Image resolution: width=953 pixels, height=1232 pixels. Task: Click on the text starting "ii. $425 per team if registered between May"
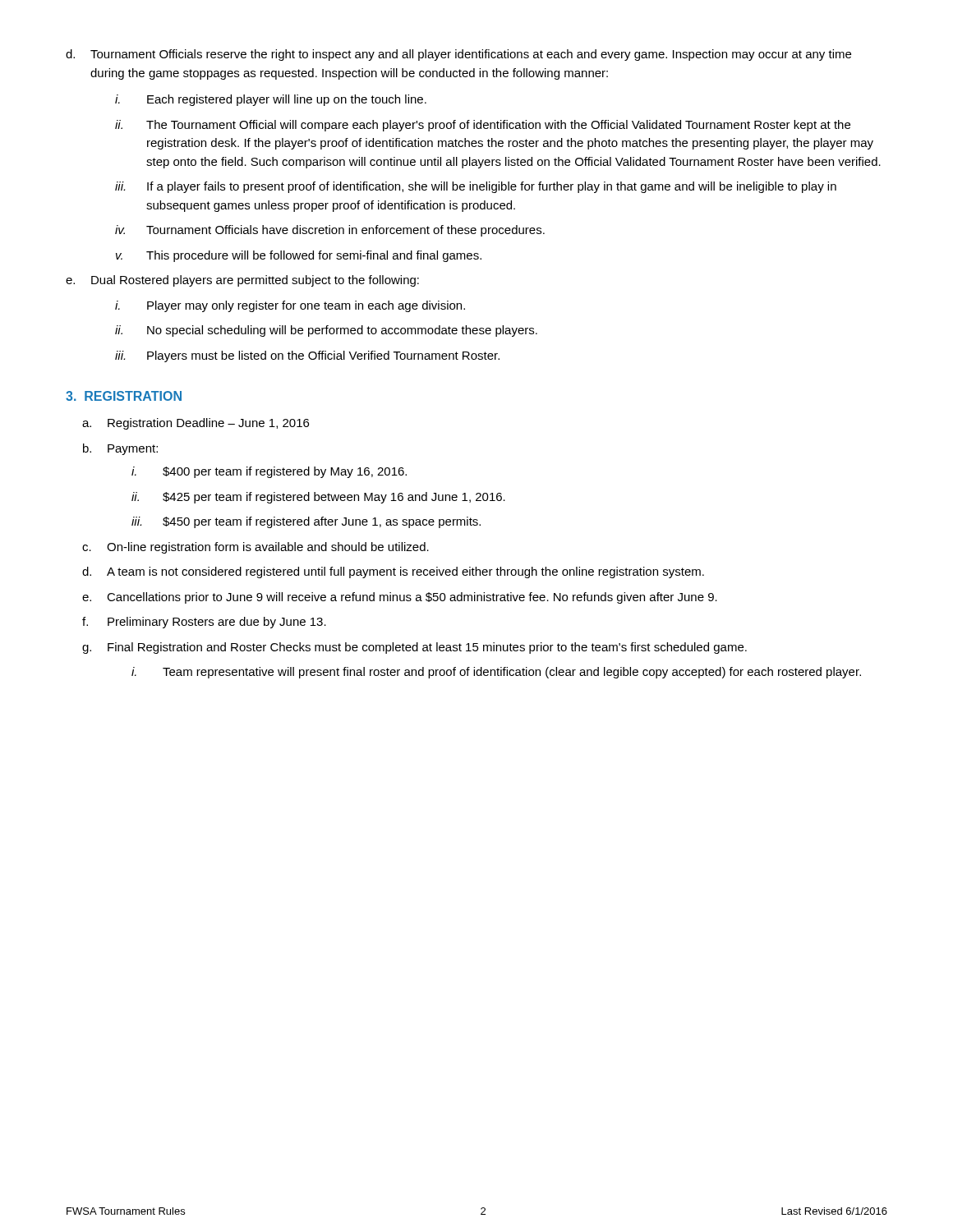click(319, 497)
